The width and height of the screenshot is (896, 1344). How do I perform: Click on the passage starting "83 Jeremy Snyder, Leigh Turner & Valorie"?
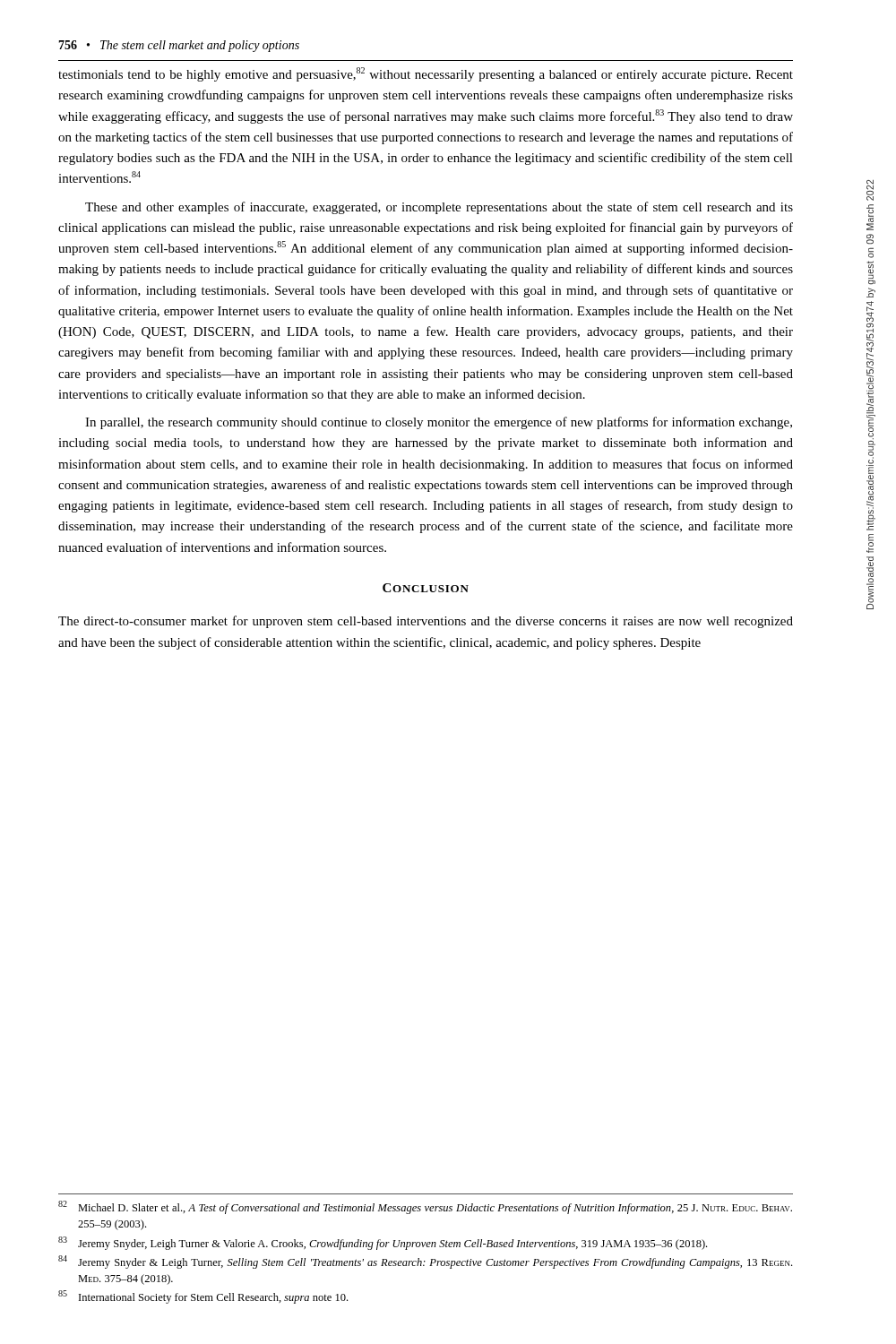426,1243
